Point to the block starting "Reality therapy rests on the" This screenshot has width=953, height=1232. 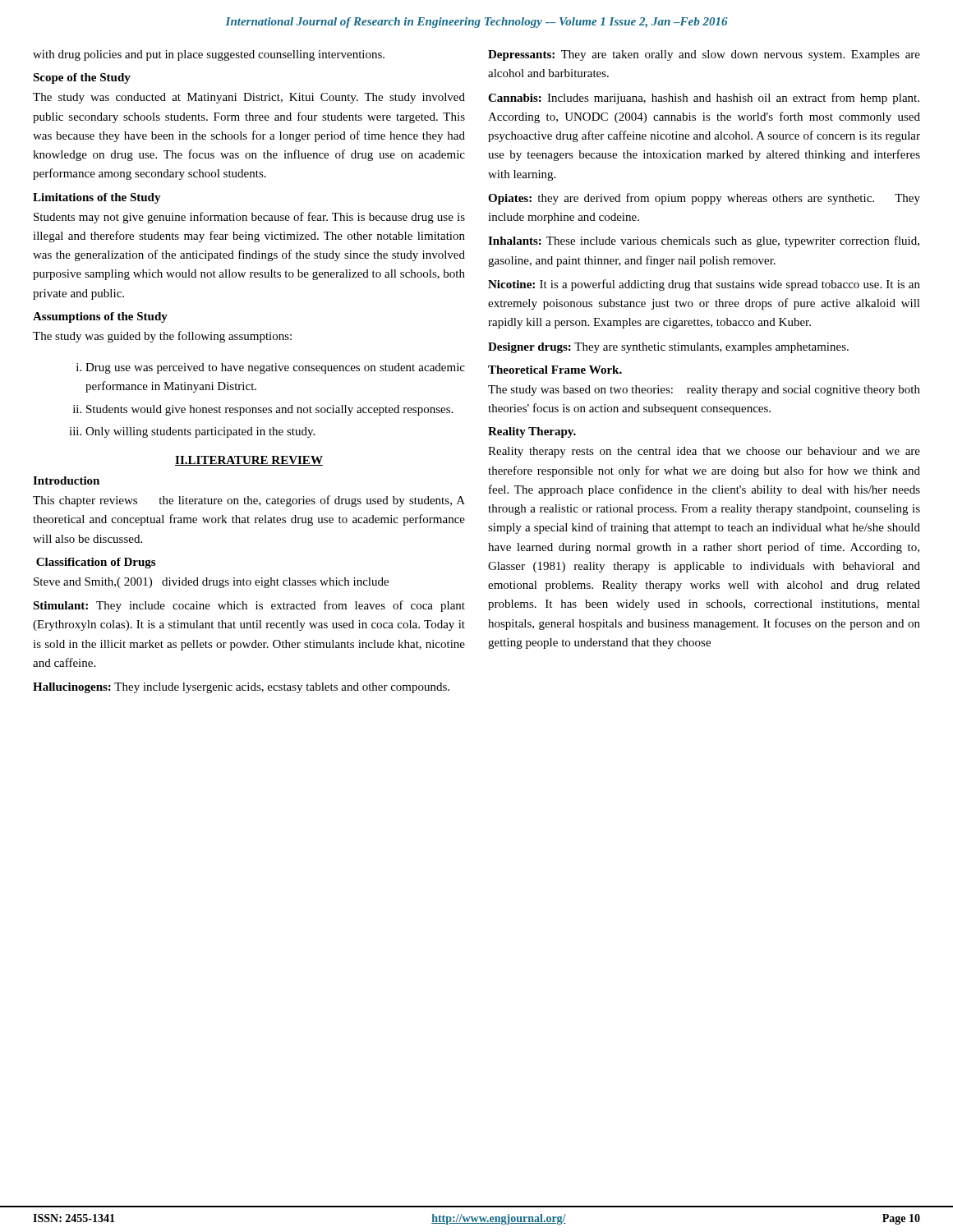[x=704, y=547]
